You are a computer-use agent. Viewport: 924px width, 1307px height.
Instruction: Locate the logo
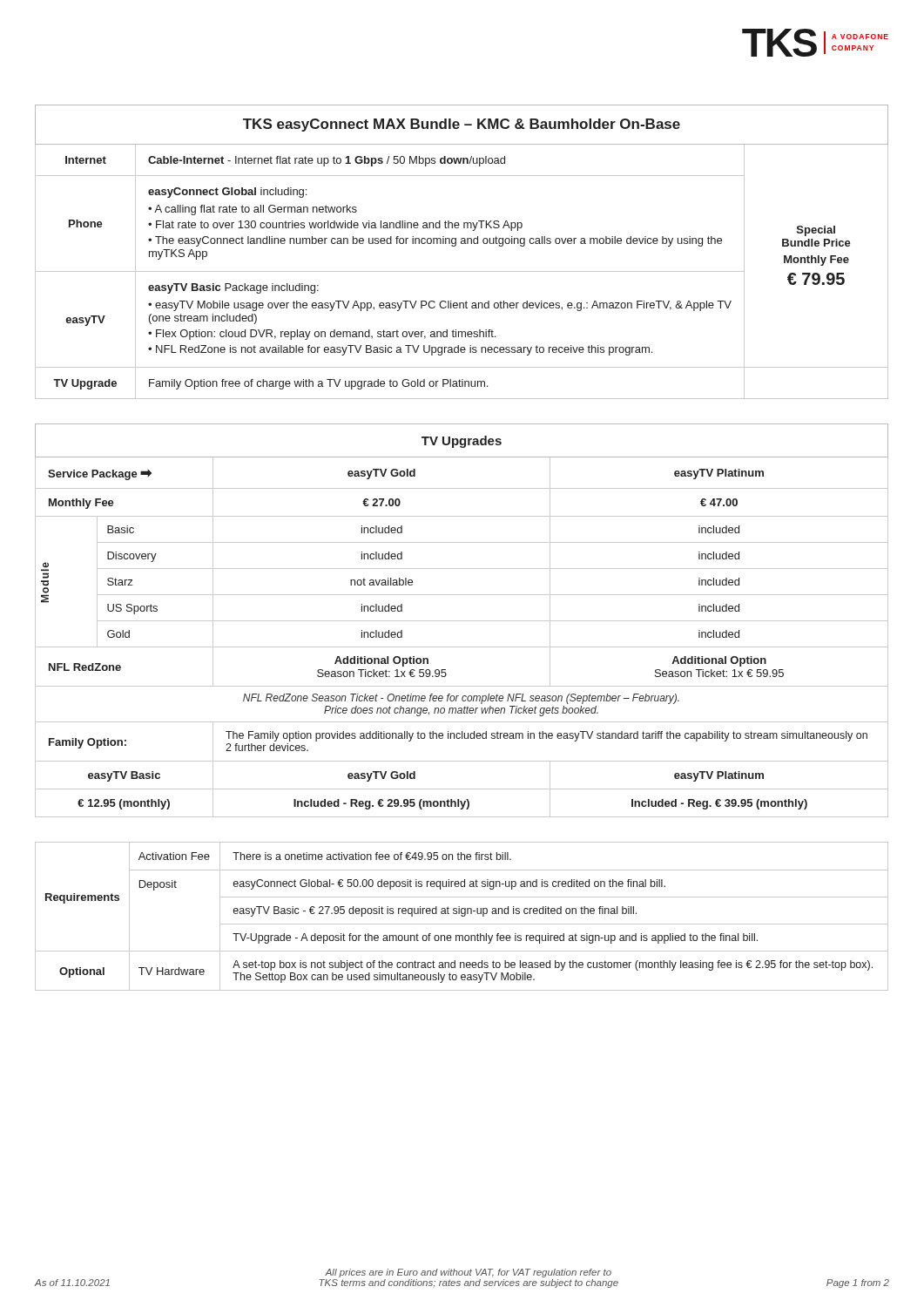[815, 43]
